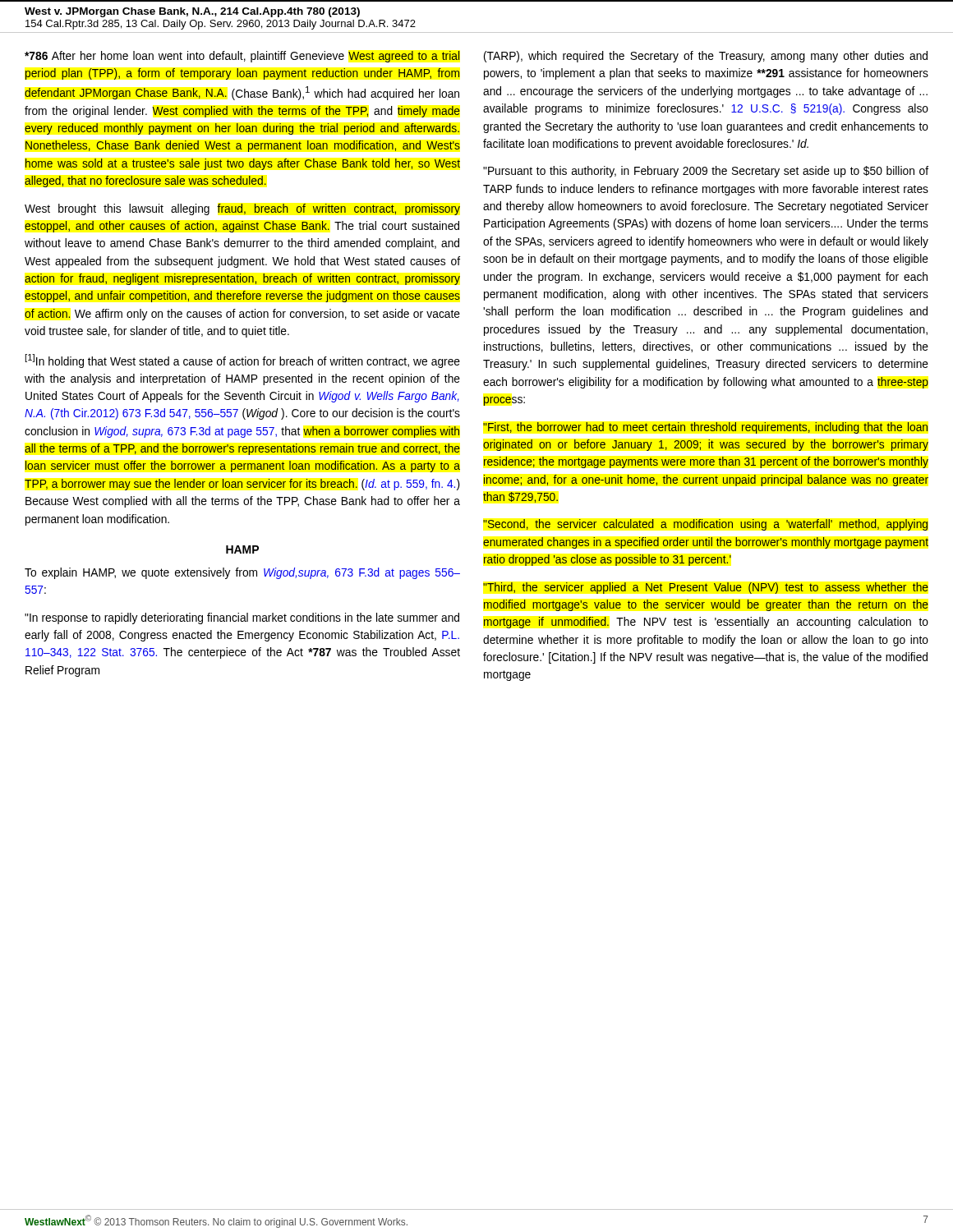This screenshot has height=1232, width=953.
Task: Select the text block that says ""First, the borrower had to meet"
Action: (706, 462)
